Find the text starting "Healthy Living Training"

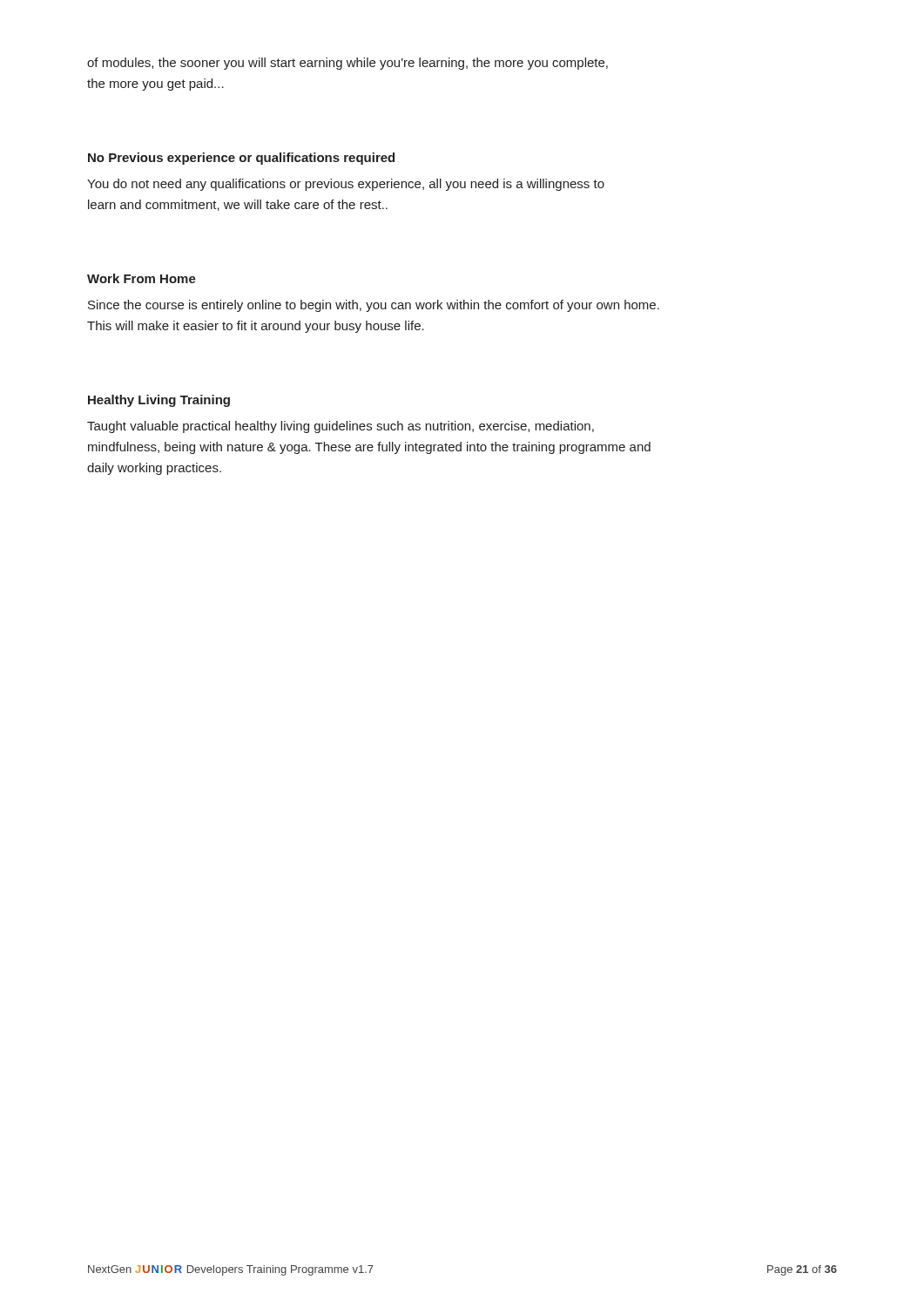click(159, 399)
